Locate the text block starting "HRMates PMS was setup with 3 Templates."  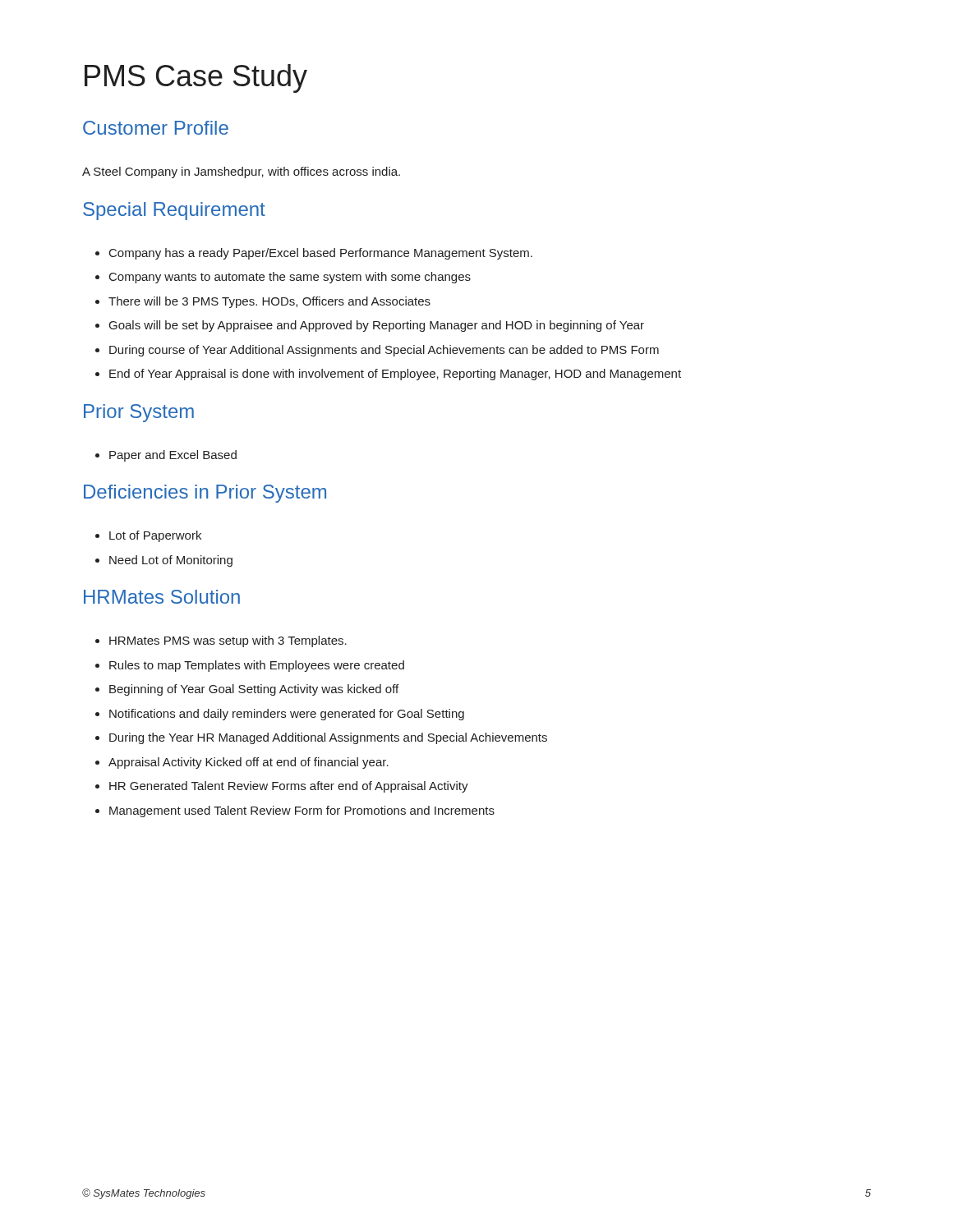point(228,640)
